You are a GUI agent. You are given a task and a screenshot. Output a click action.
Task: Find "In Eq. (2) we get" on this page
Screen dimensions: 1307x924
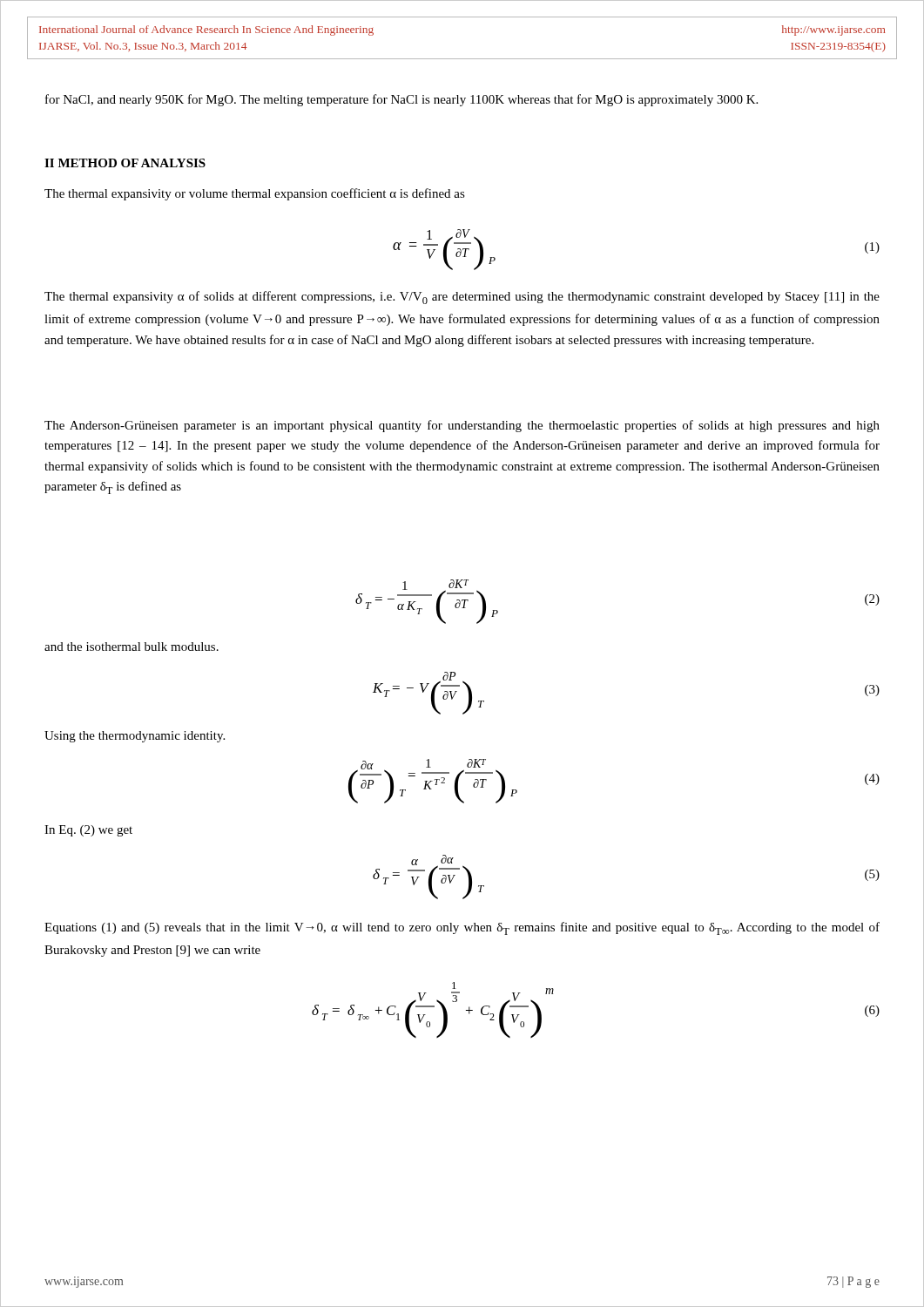[89, 829]
